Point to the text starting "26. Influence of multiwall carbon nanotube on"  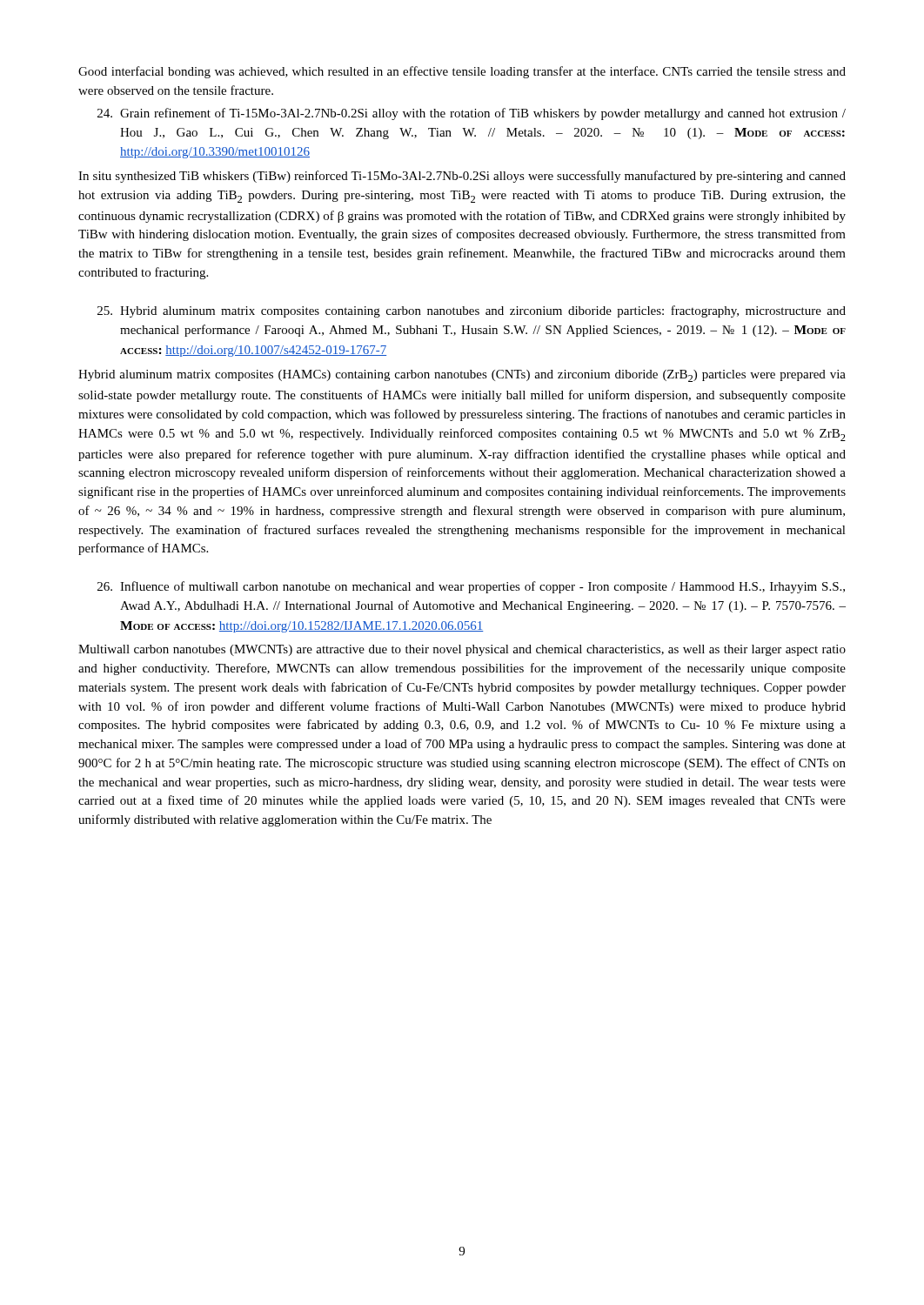(462, 607)
